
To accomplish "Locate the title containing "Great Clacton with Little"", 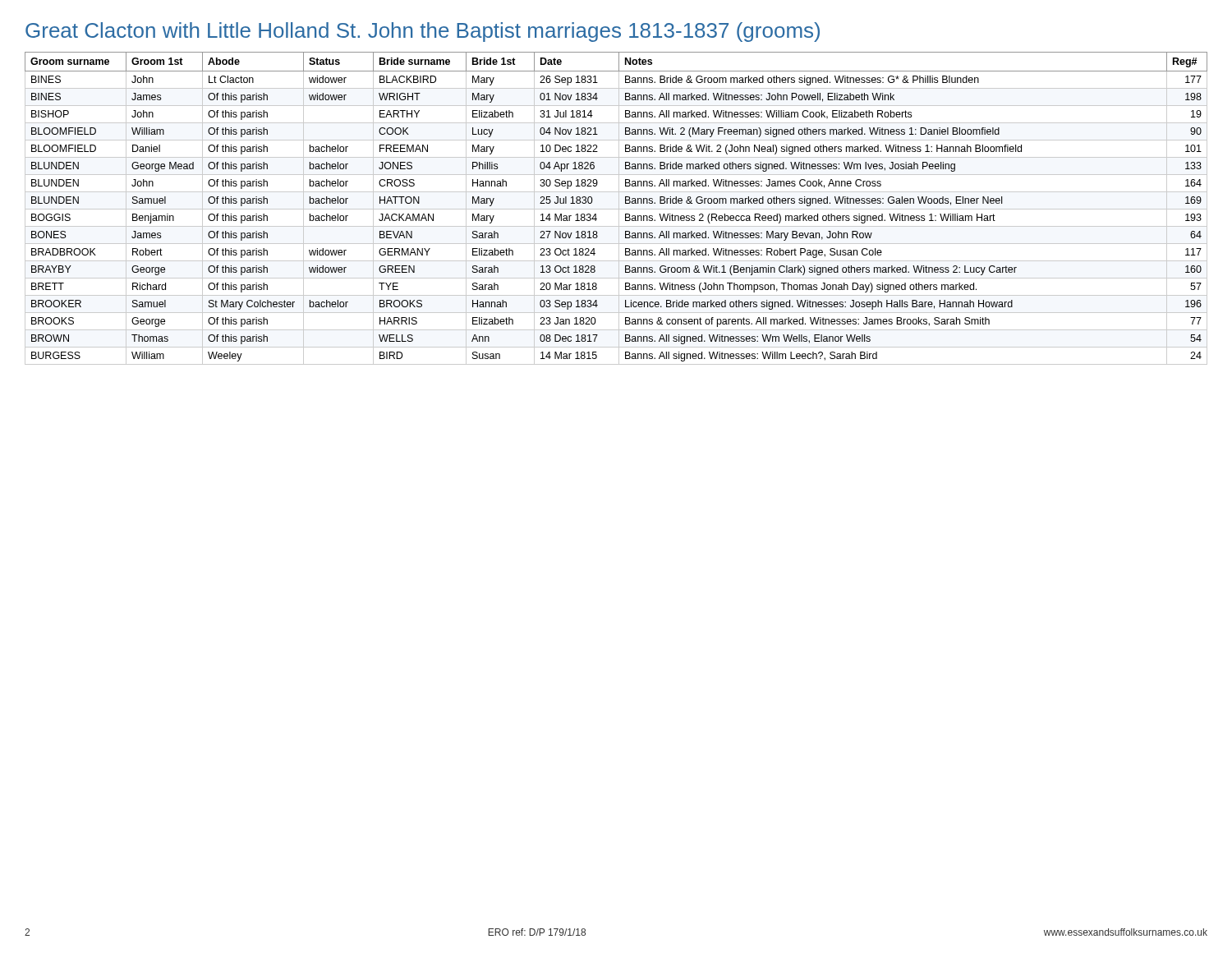I will click(x=423, y=30).
